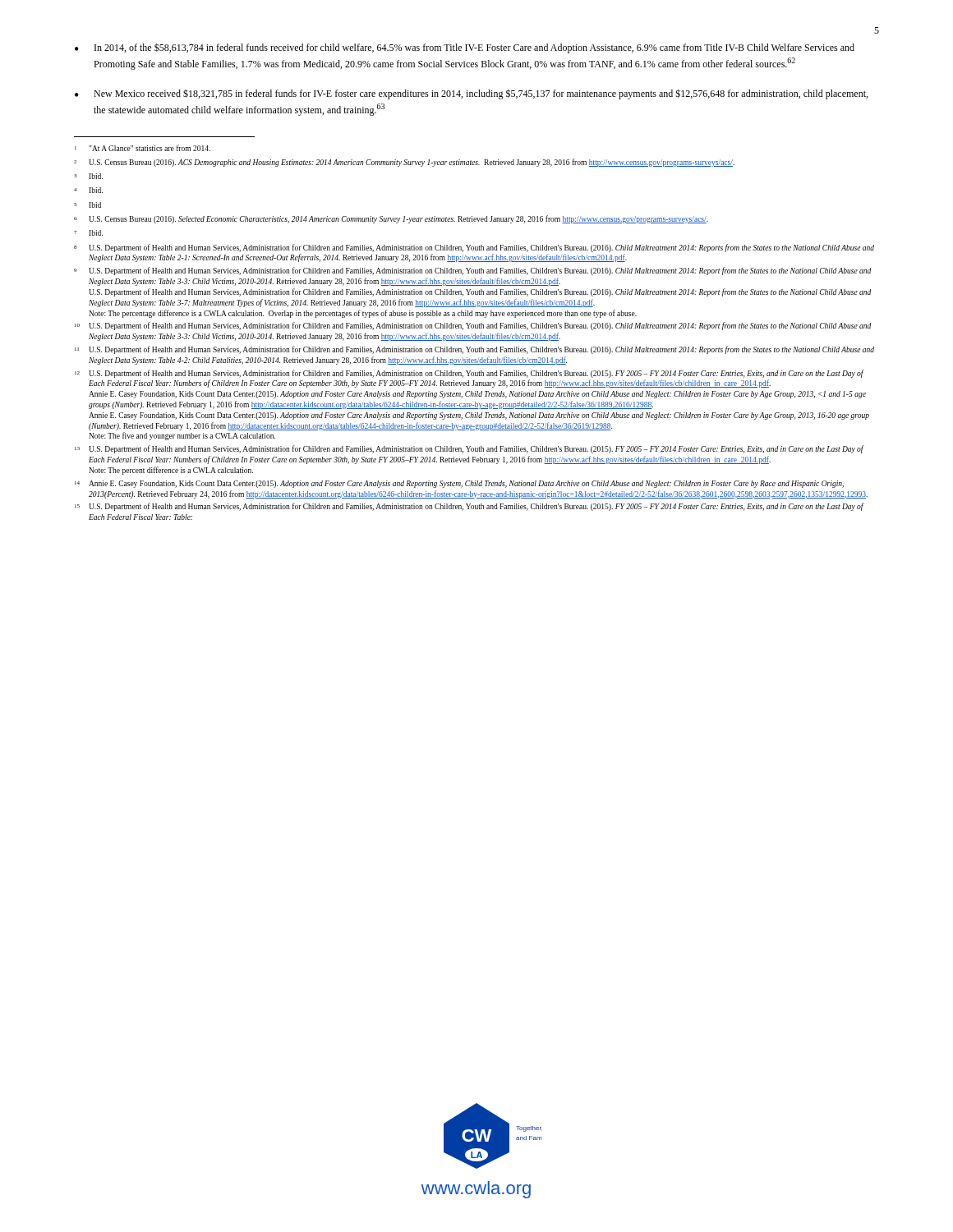This screenshot has width=953, height=1232.
Task: Point to the block beginning "10 U.S. Department of"
Action: [x=476, y=332]
